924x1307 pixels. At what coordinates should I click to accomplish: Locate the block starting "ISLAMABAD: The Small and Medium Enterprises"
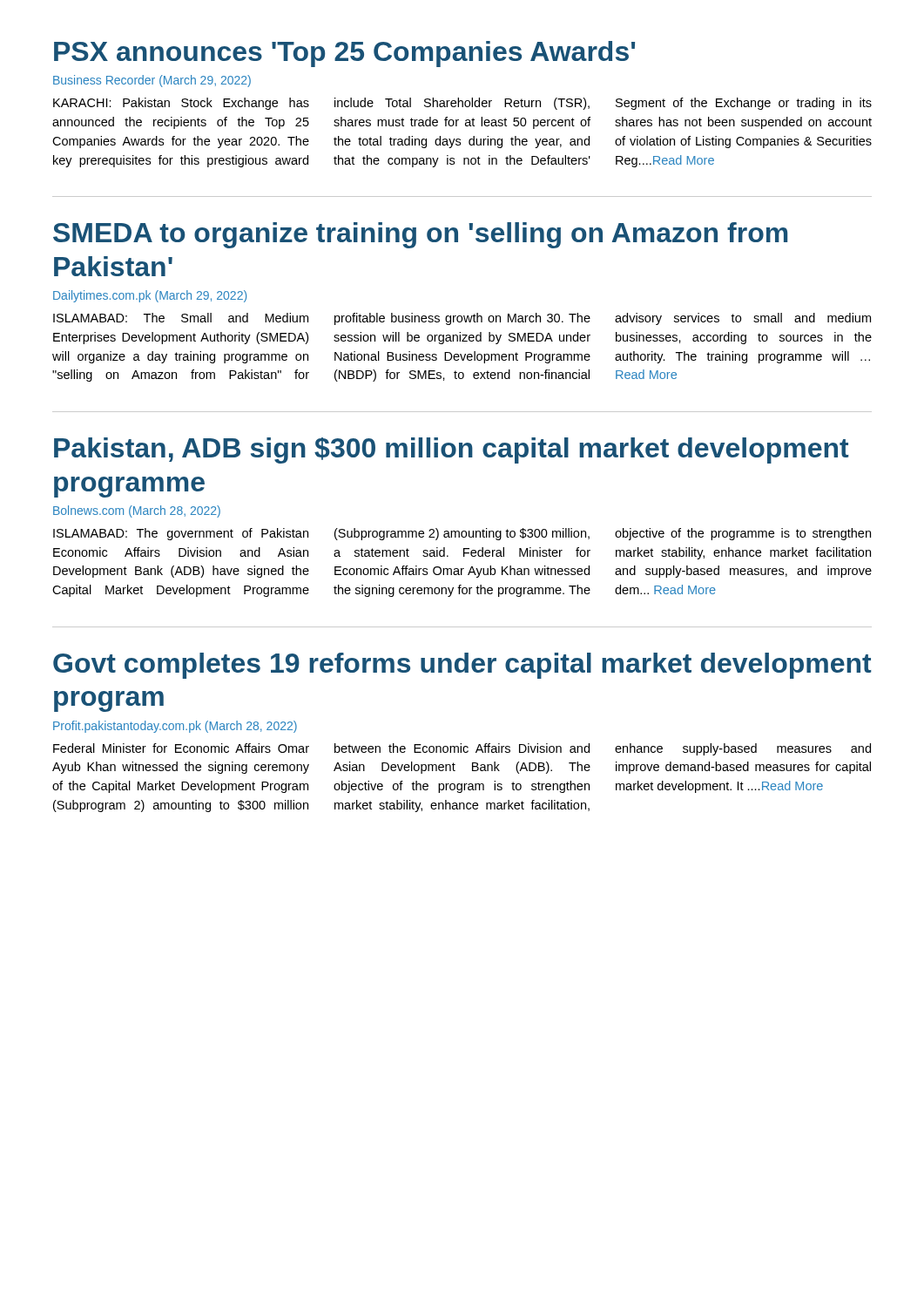click(x=462, y=347)
